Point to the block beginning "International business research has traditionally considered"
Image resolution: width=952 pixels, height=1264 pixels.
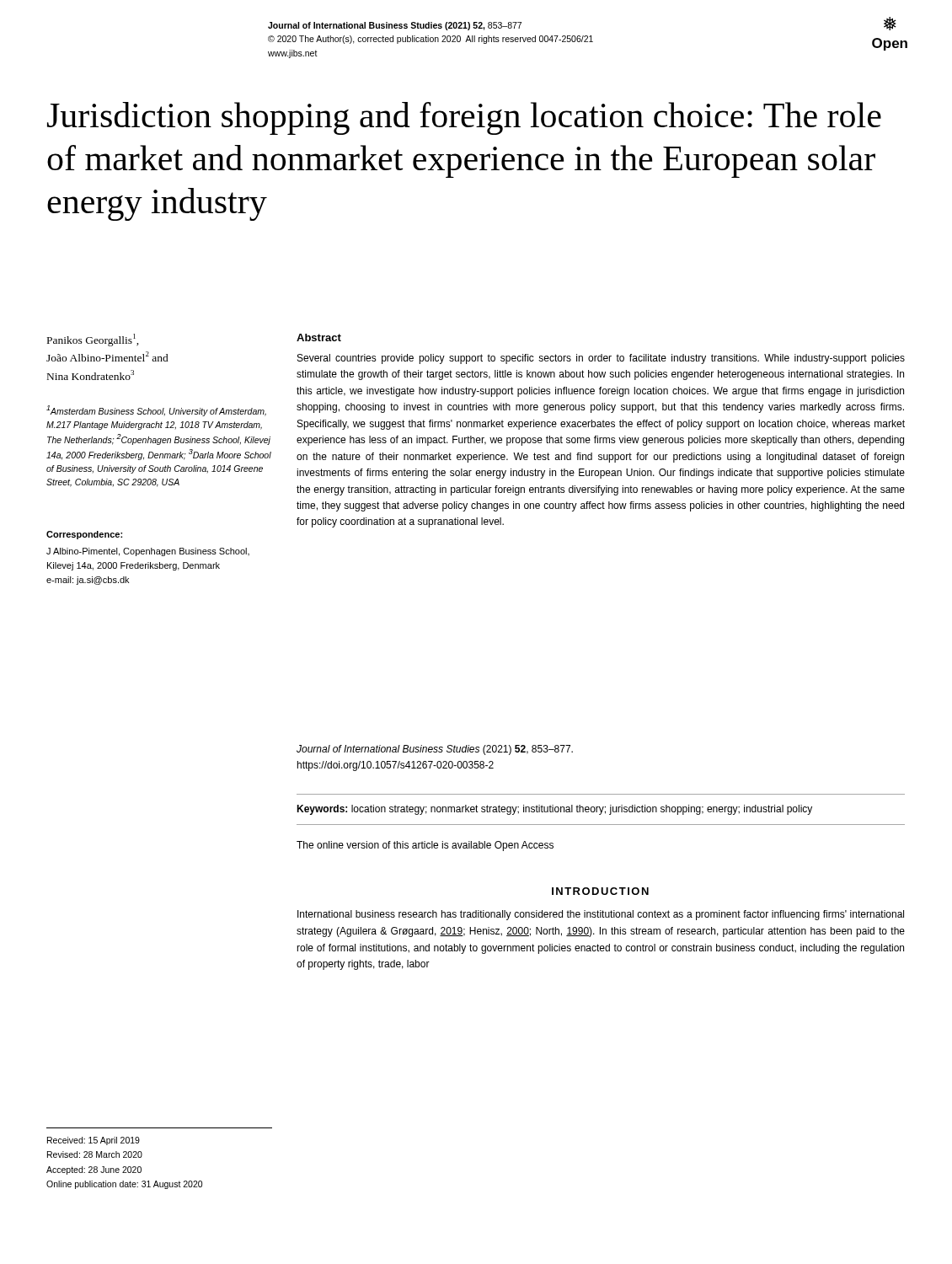click(601, 939)
